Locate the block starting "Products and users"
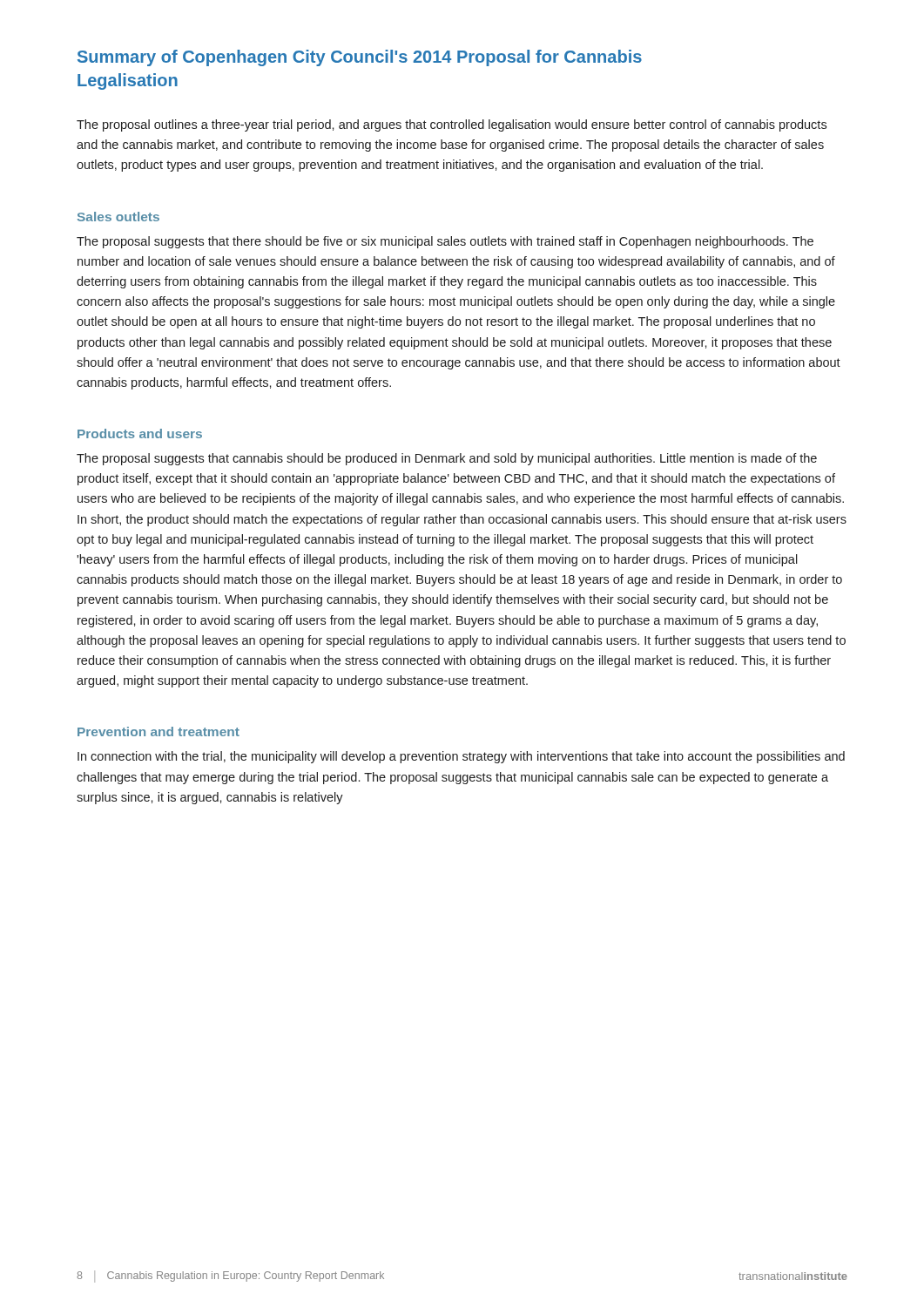This screenshot has width=924, height=1307. [x=140, y=434]
